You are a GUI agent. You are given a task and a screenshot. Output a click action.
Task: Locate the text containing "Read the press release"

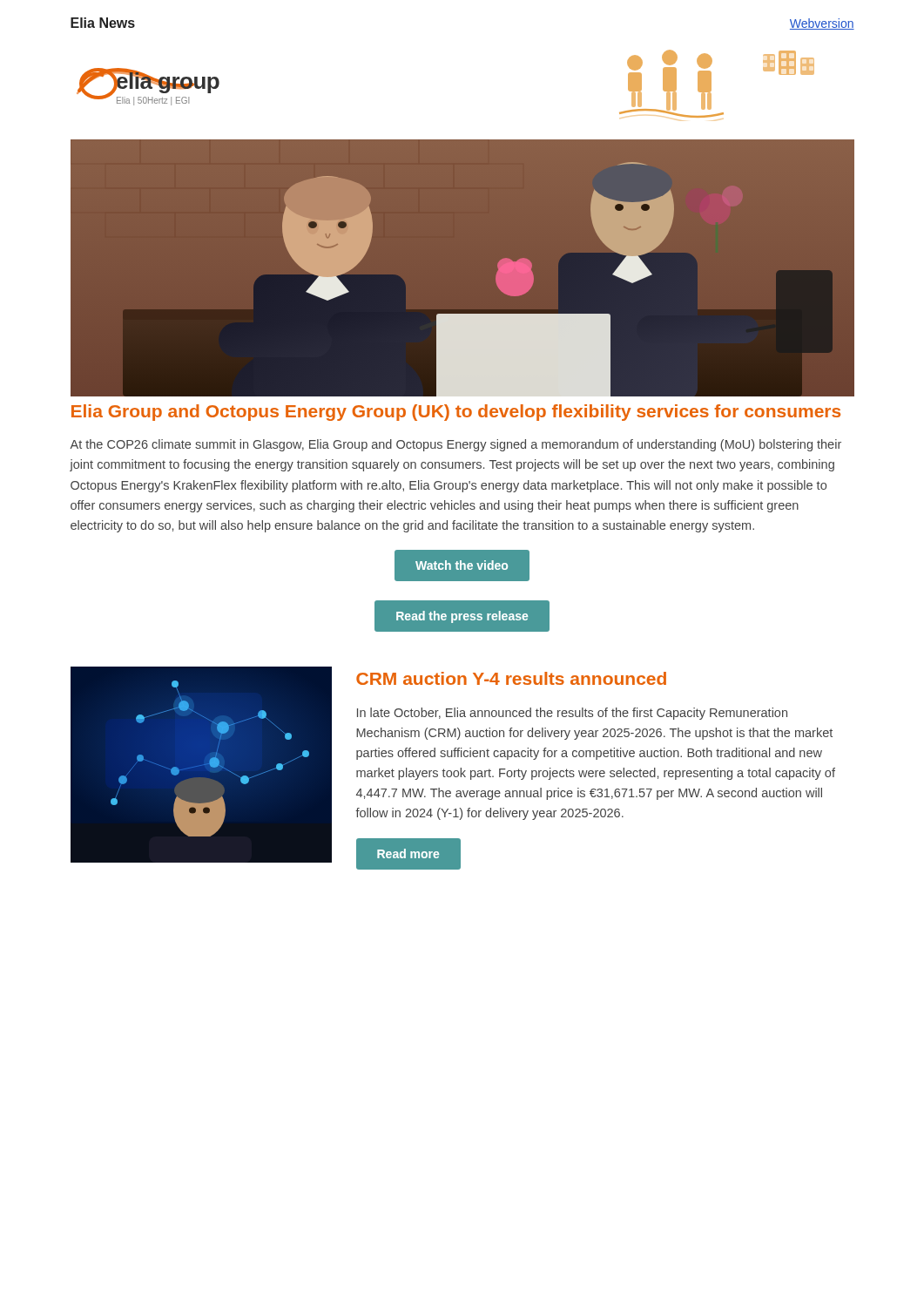(x=462, y=616)
